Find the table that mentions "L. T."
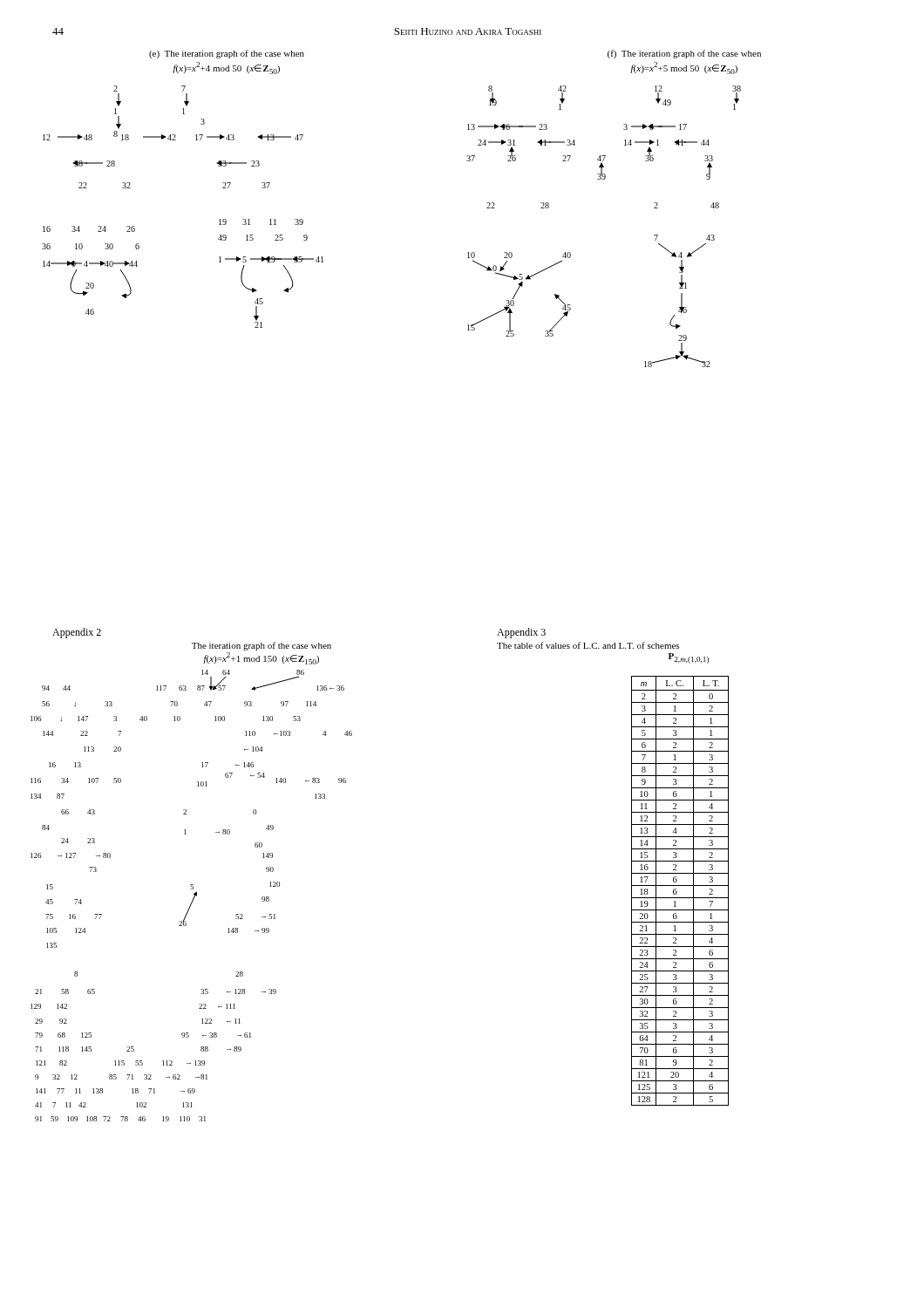This screenshot has height=1308, width=924. 680,891
